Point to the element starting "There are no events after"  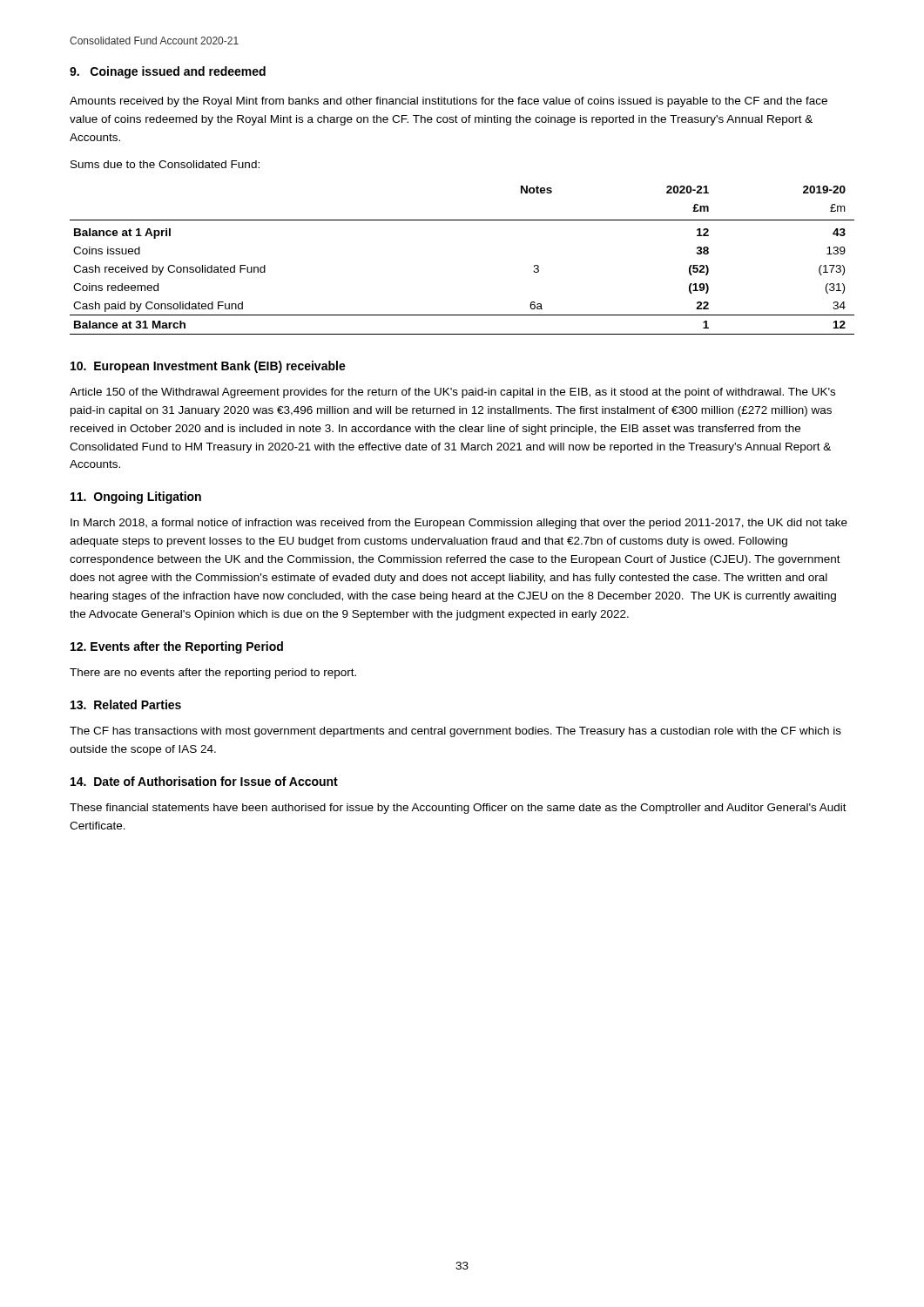click(213, 672)
